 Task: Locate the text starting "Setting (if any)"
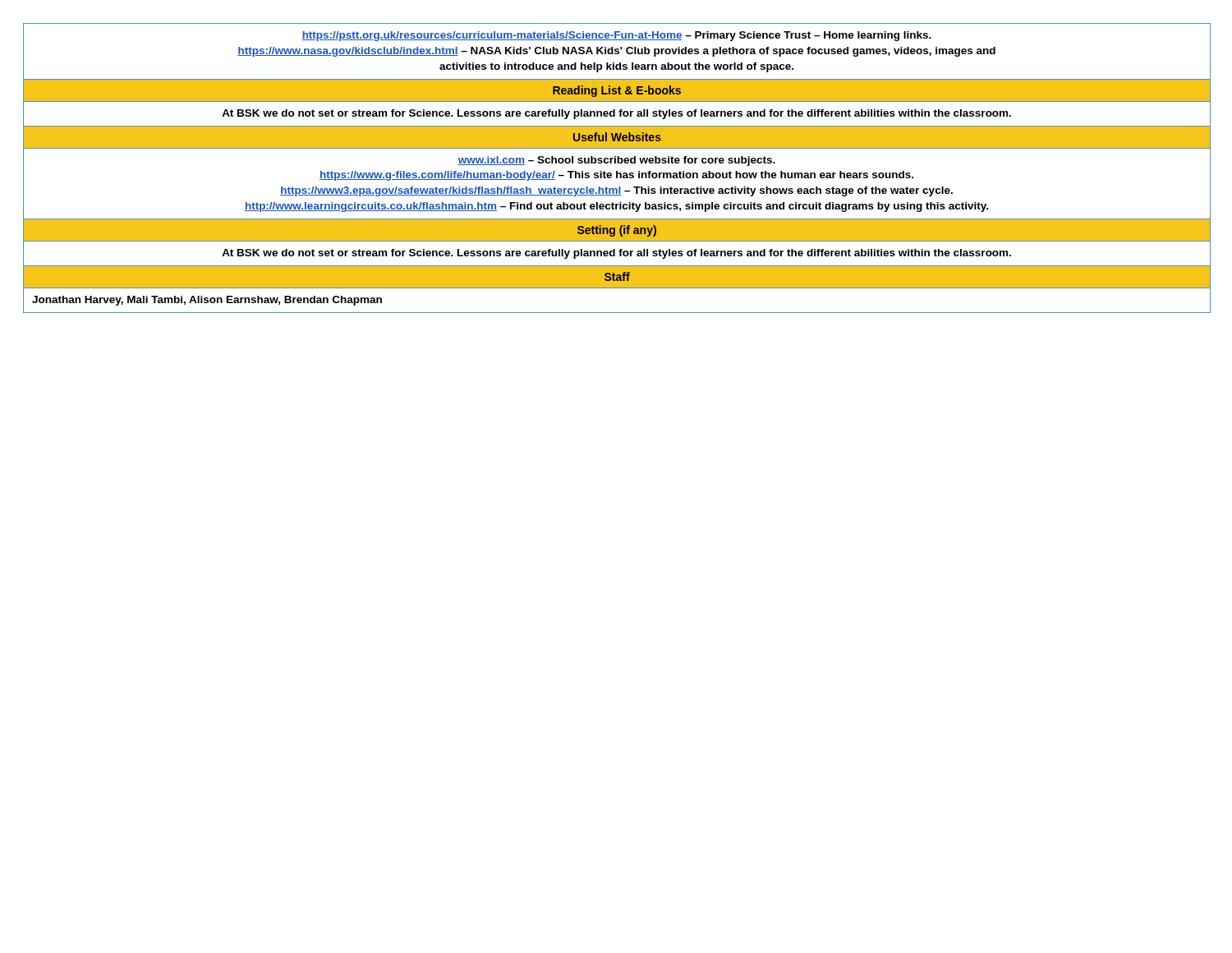click(617, 230)
